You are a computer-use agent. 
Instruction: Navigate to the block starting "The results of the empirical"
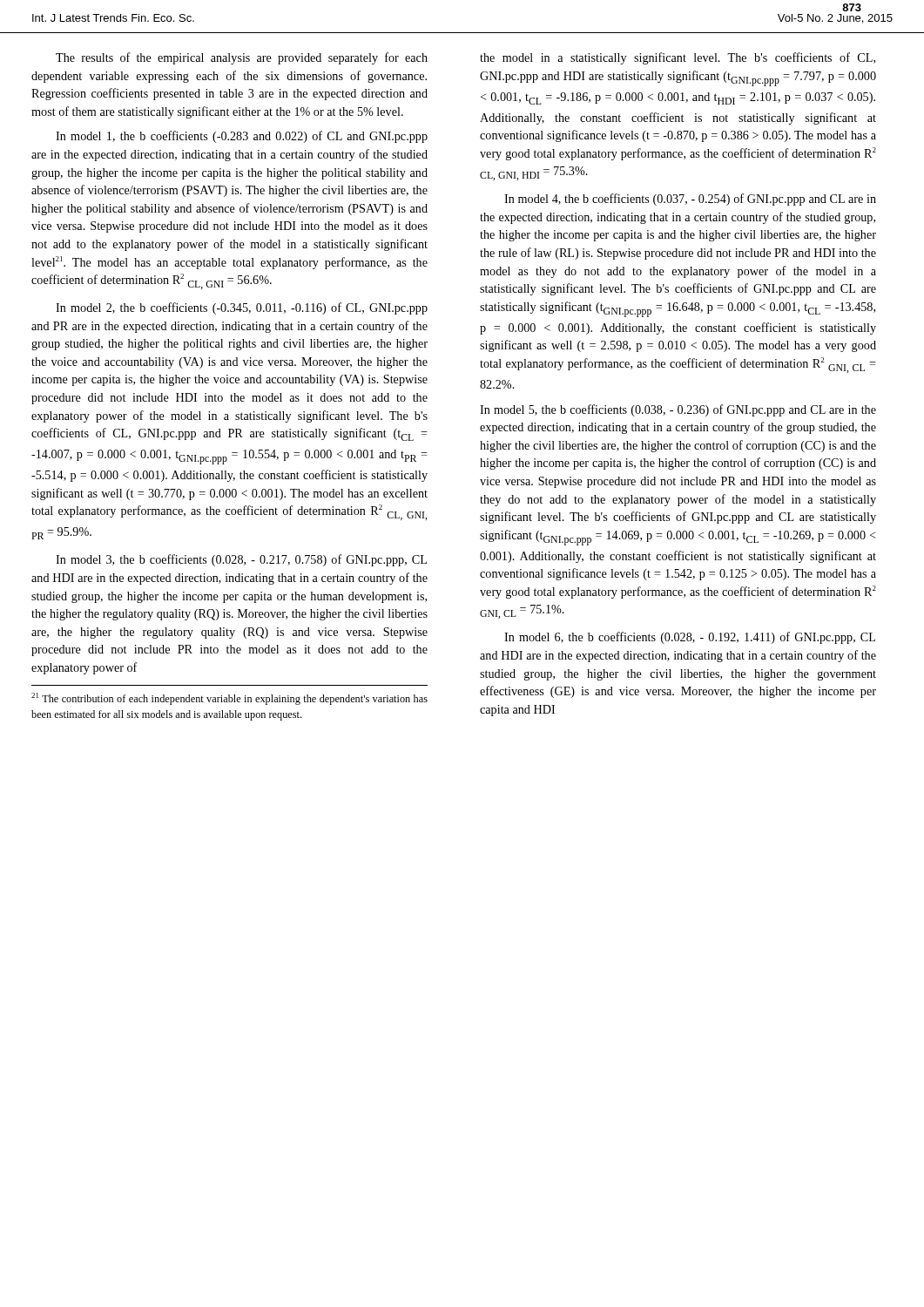pos(229,363)
